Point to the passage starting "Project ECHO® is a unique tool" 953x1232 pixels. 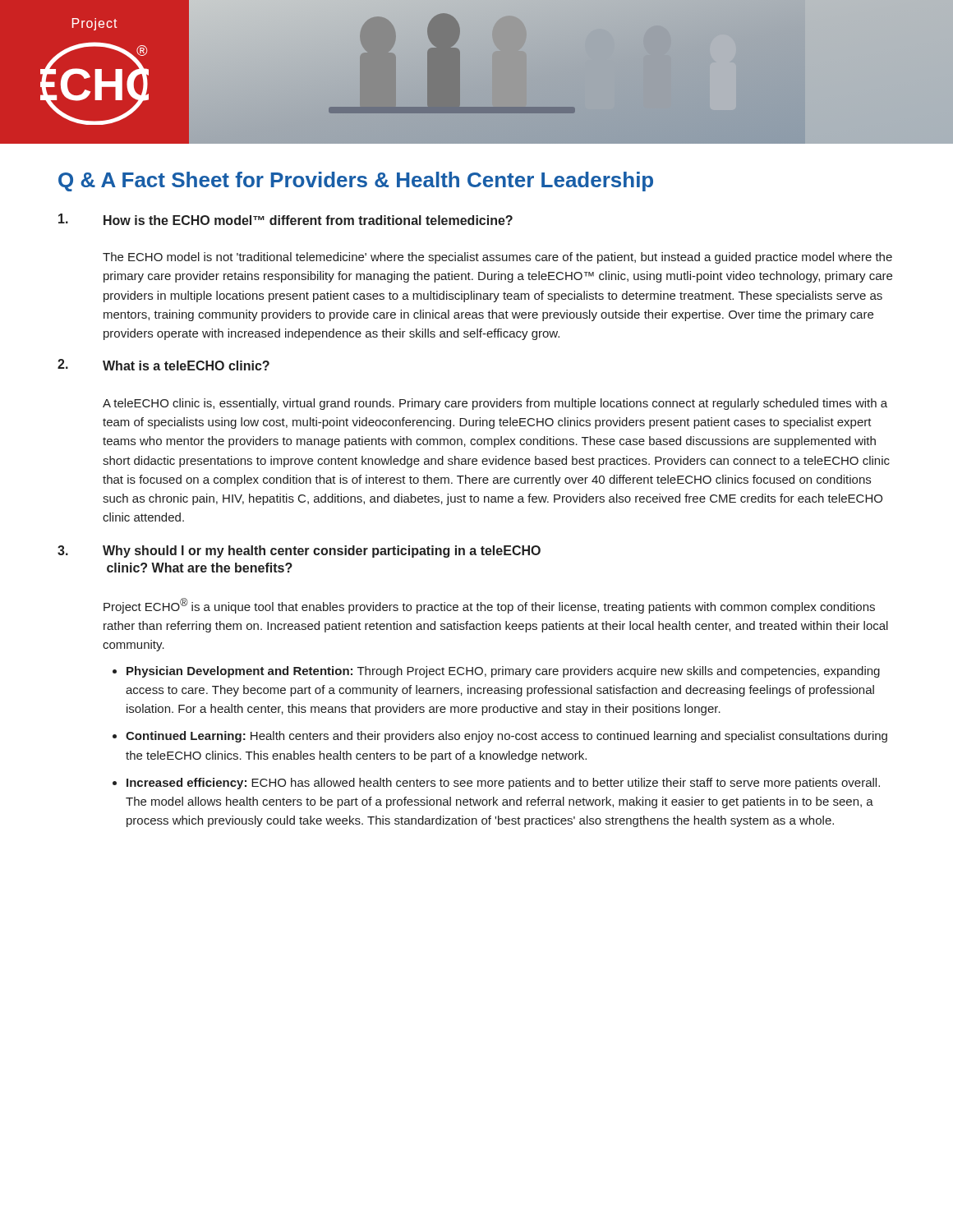click(496, 624)
